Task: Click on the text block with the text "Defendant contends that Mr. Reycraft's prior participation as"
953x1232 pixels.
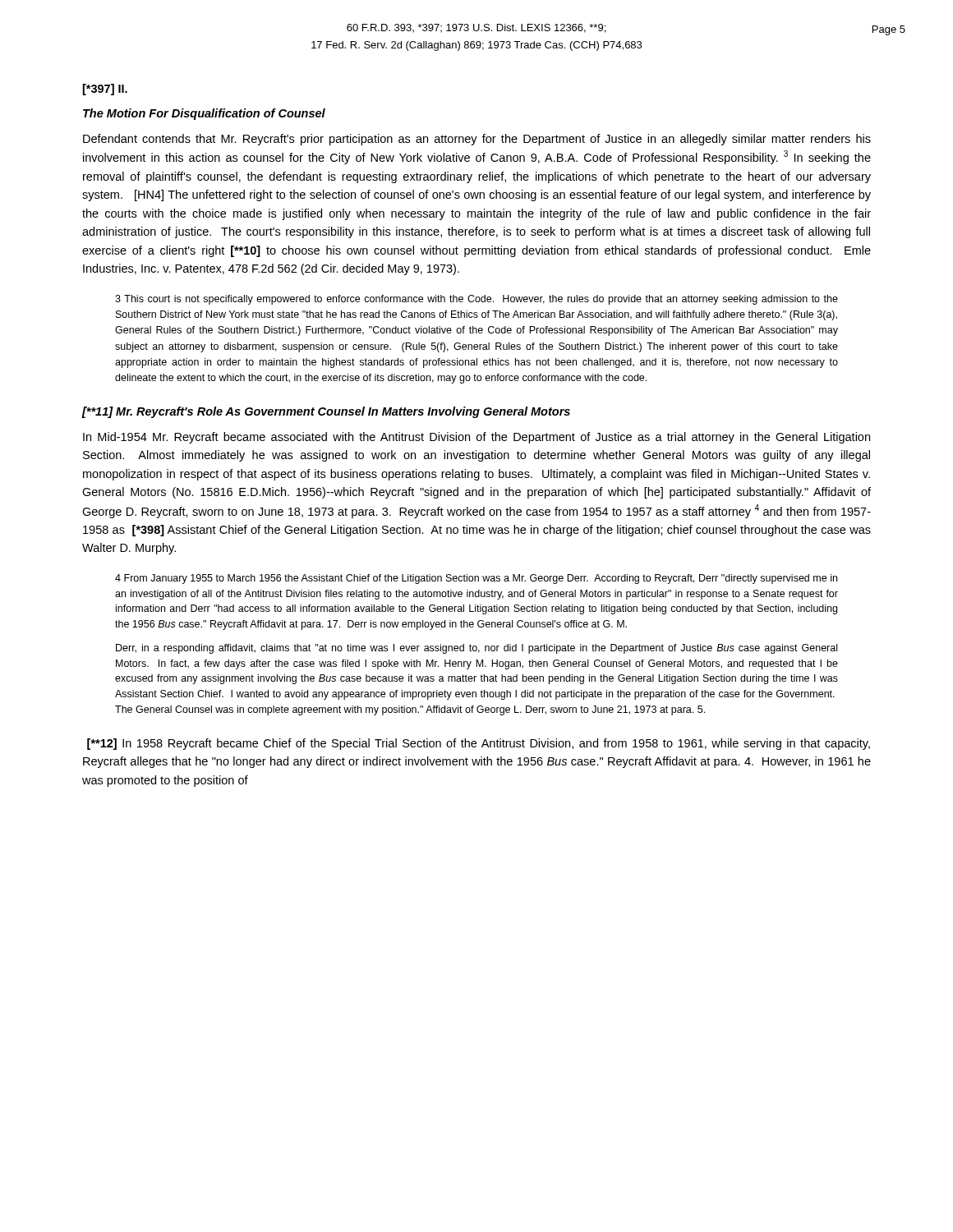Action: pyautogui.click(x=476, y=204)
